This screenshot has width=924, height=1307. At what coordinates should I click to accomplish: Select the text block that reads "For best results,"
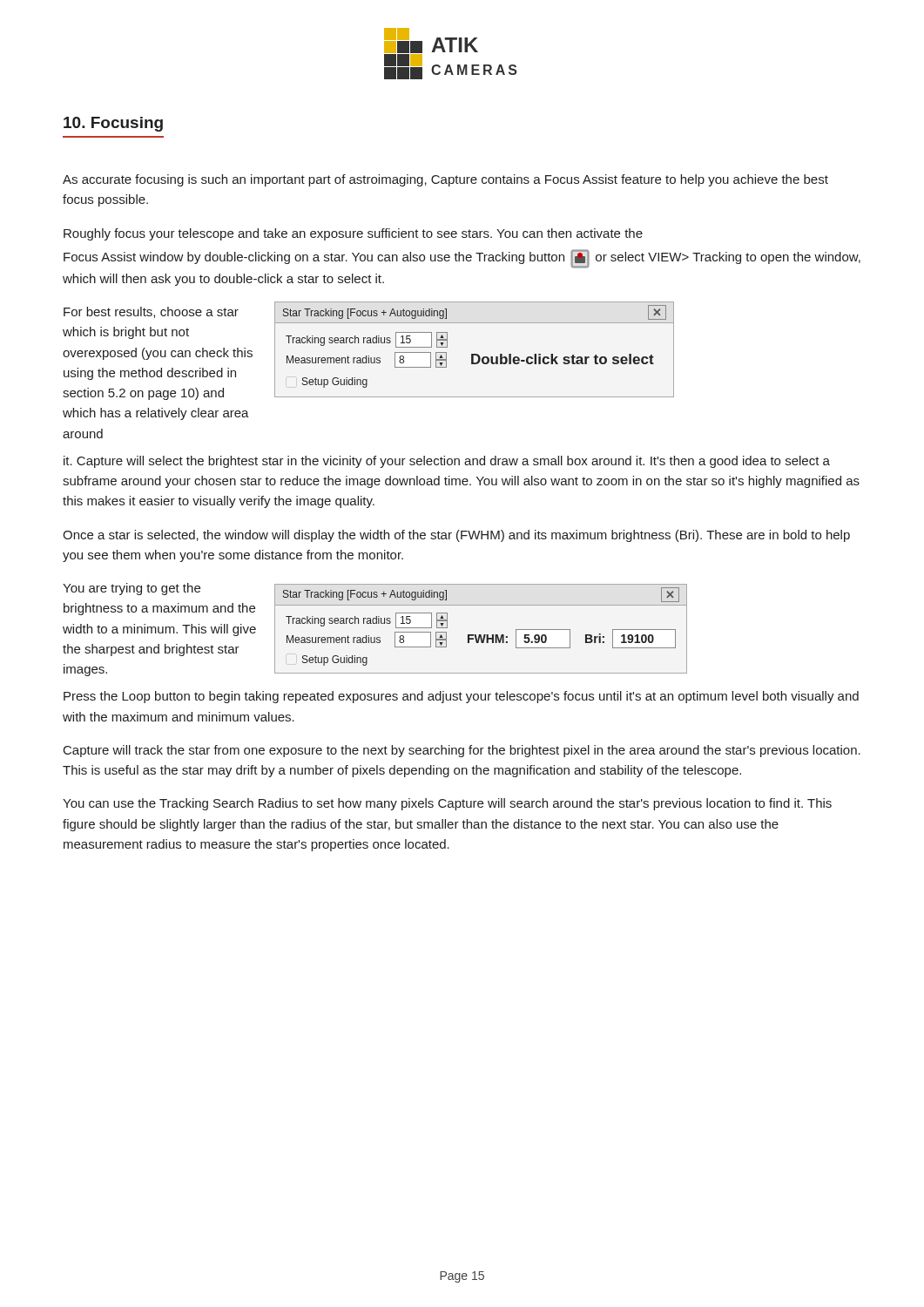[x=158, y=372]
